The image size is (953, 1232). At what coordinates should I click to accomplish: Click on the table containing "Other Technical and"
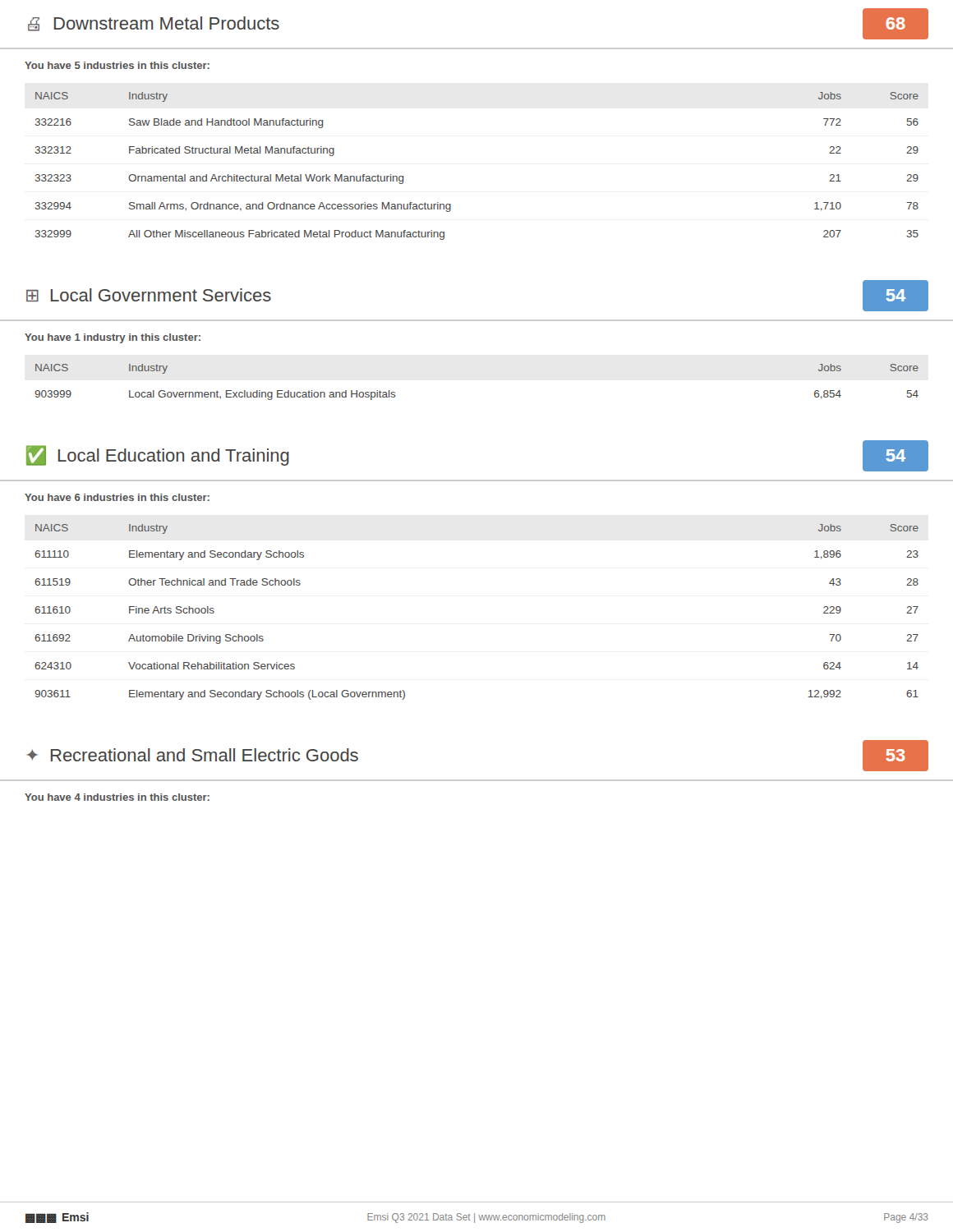476,611
